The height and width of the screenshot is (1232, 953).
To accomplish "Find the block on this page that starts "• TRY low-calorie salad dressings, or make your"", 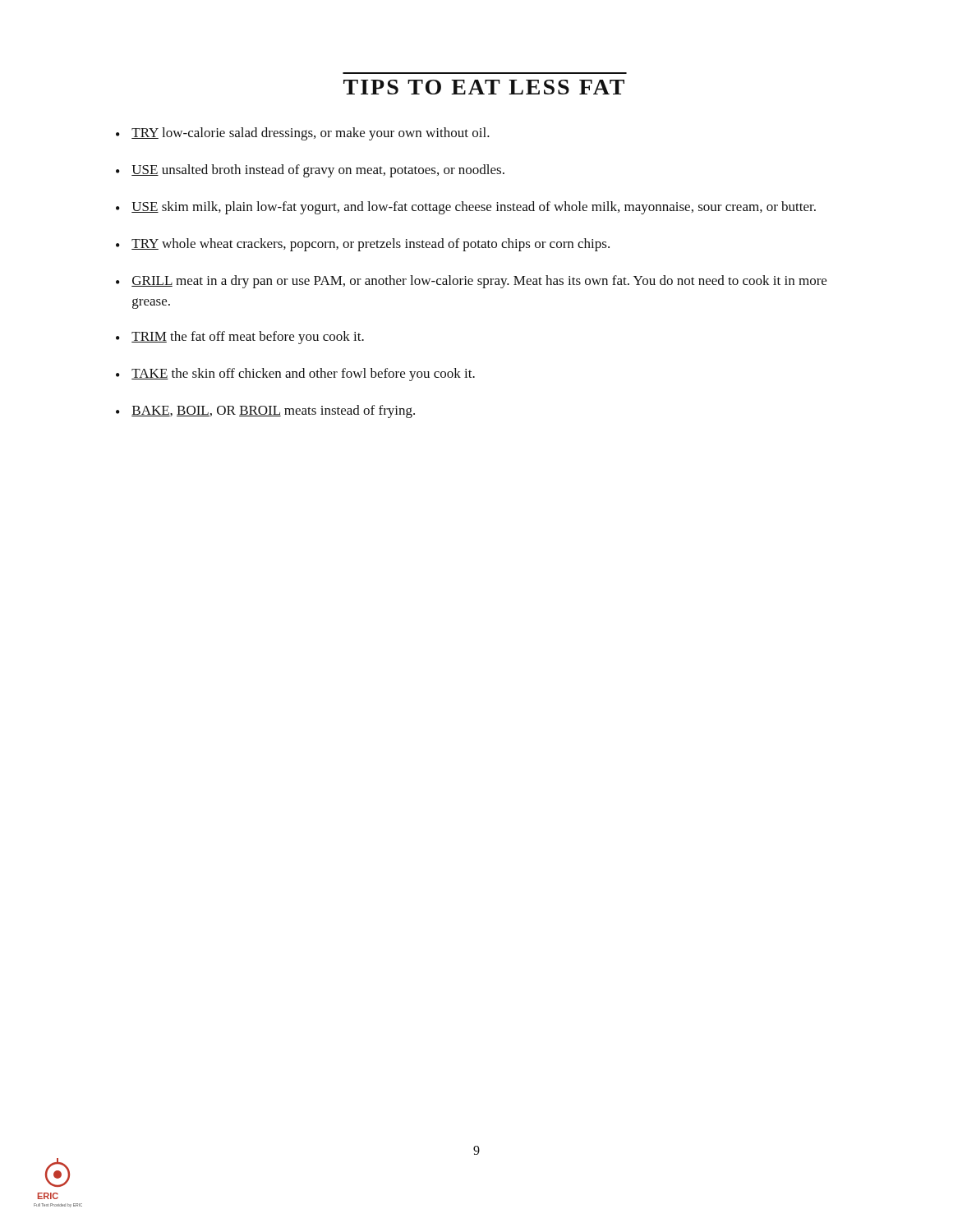I will click(485, 134).
